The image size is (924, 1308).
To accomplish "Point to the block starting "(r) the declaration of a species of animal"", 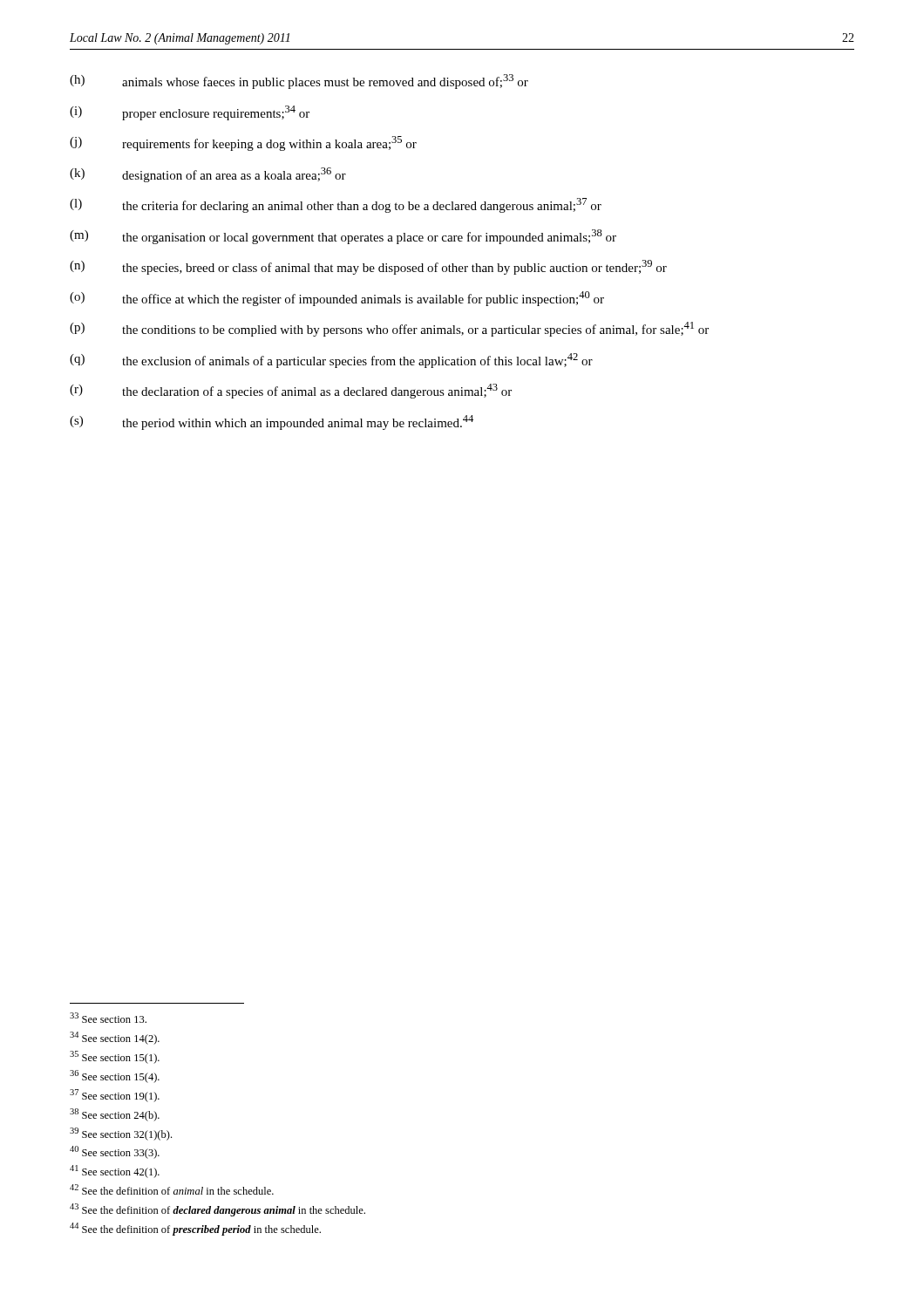I will [462, 390].
